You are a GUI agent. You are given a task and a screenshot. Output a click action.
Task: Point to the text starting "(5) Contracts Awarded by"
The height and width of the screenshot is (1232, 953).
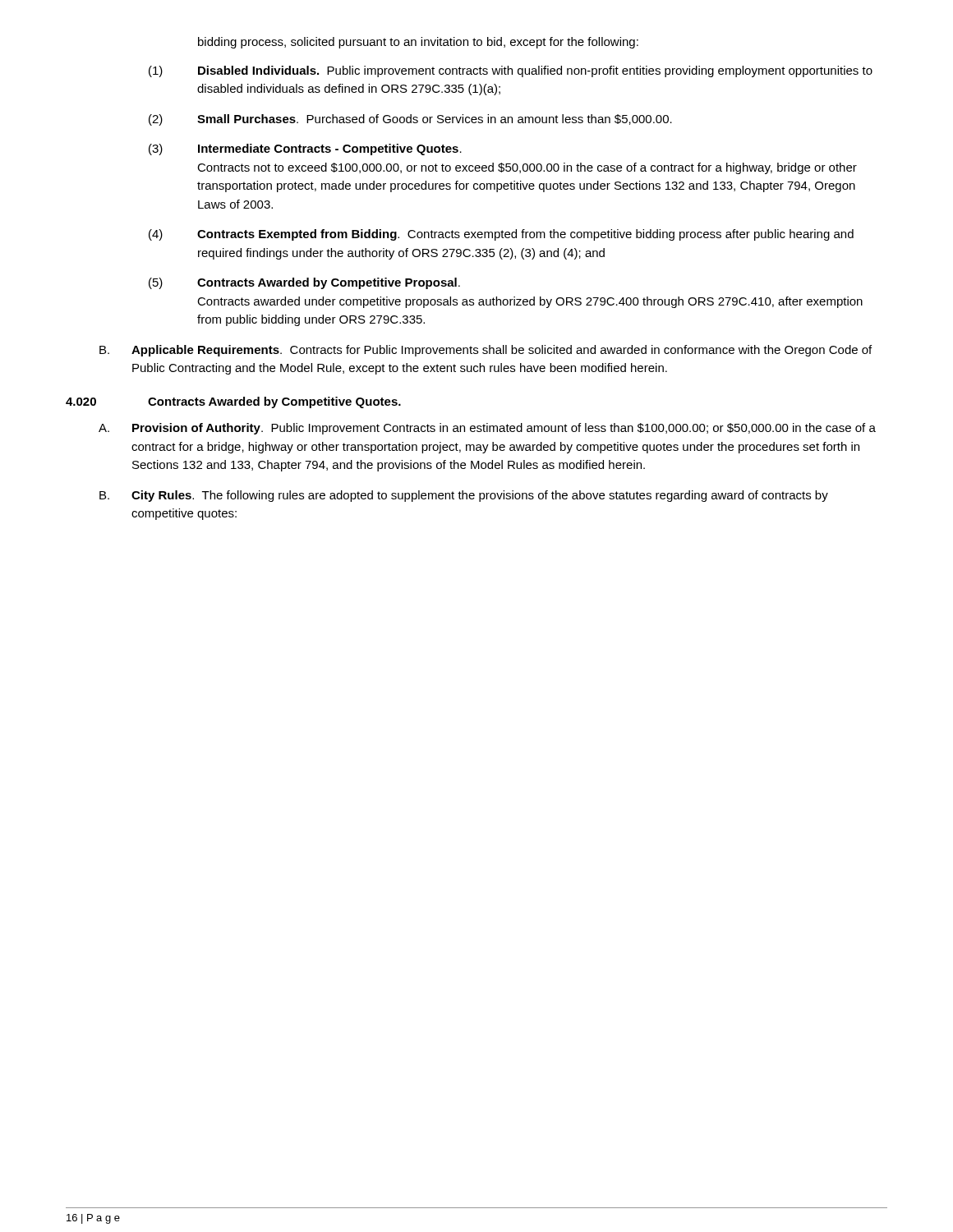coord(518,301)
